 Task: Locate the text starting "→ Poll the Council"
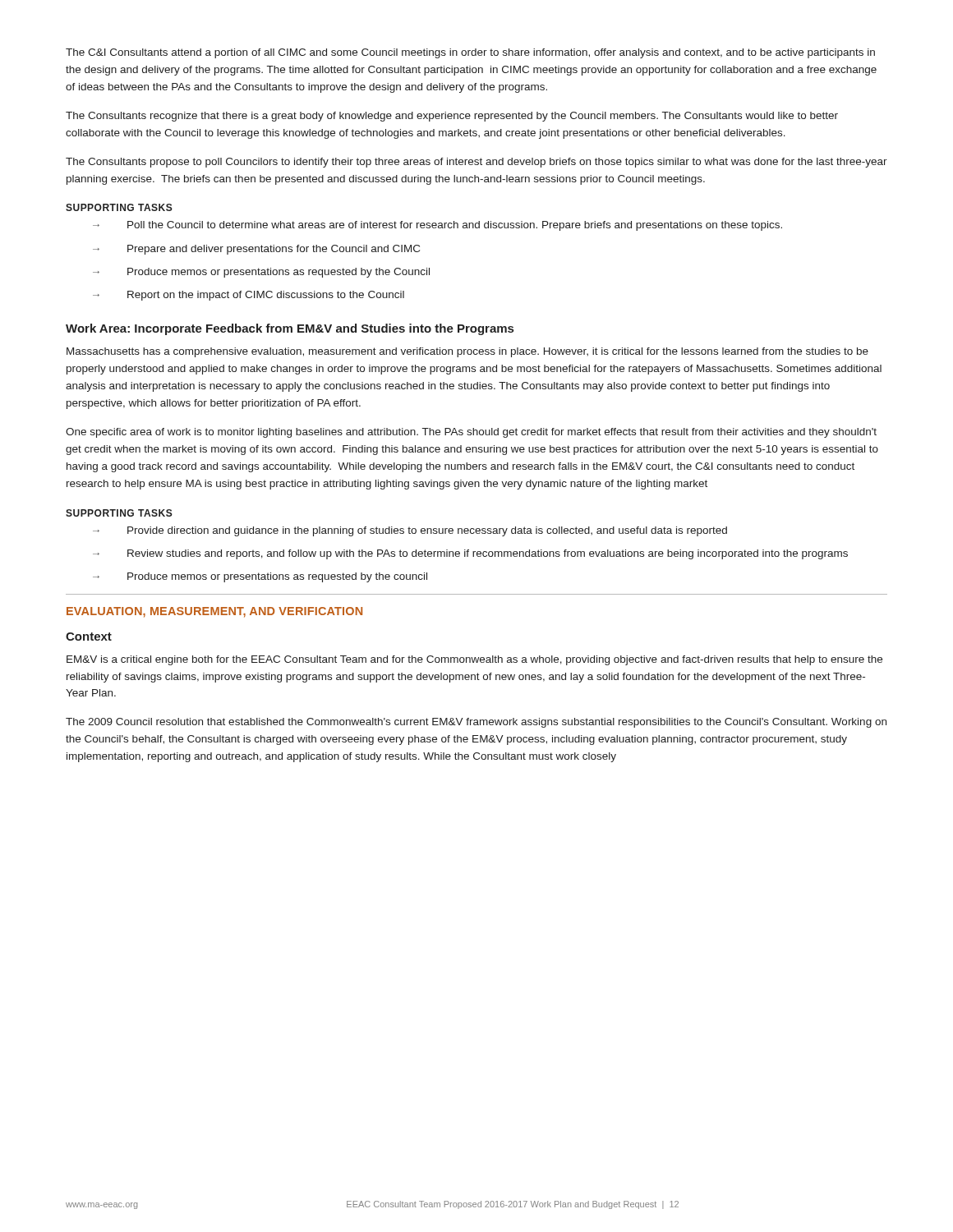coord(476,226)
